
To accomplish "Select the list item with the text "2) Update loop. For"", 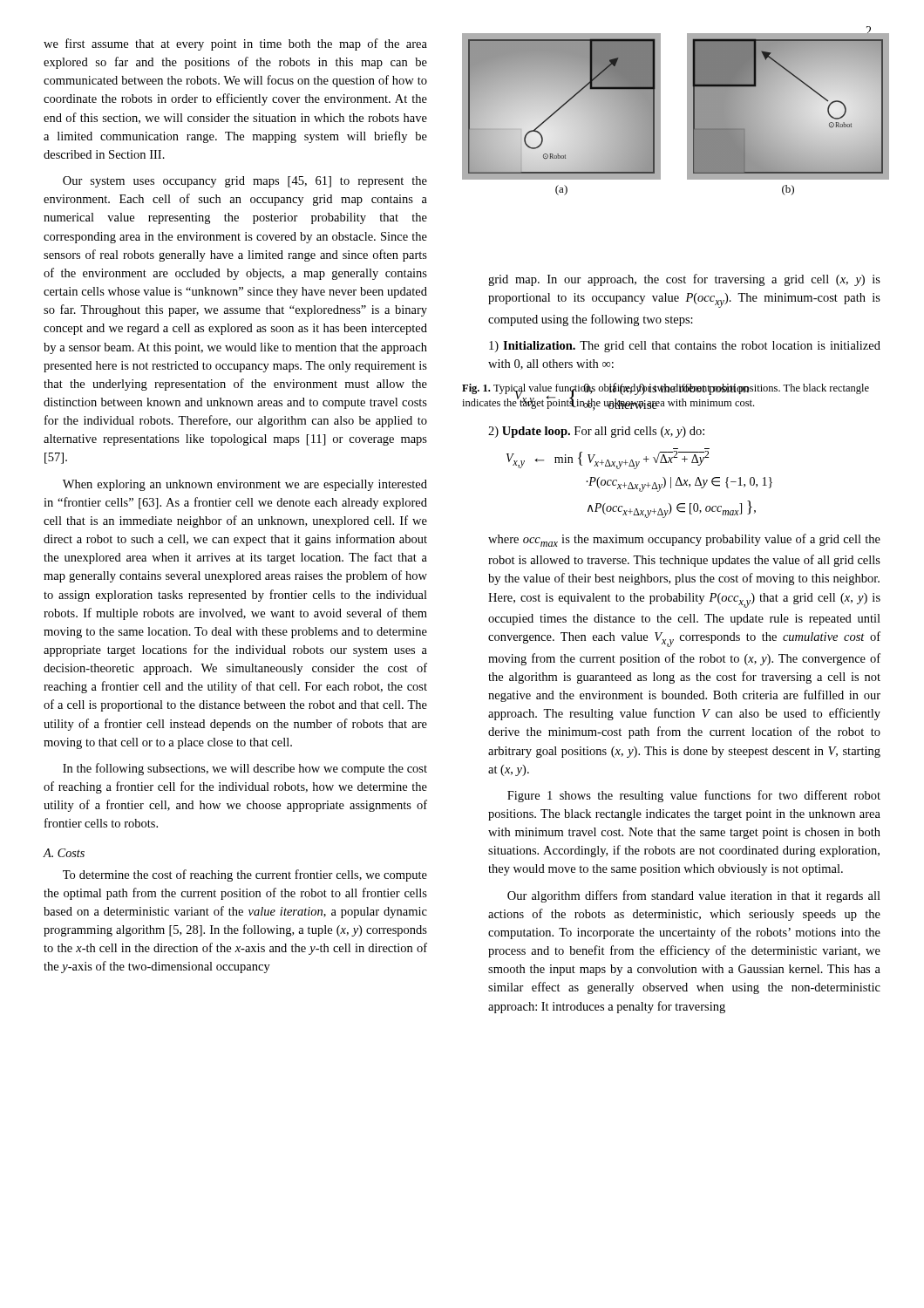I will (684, 431).
